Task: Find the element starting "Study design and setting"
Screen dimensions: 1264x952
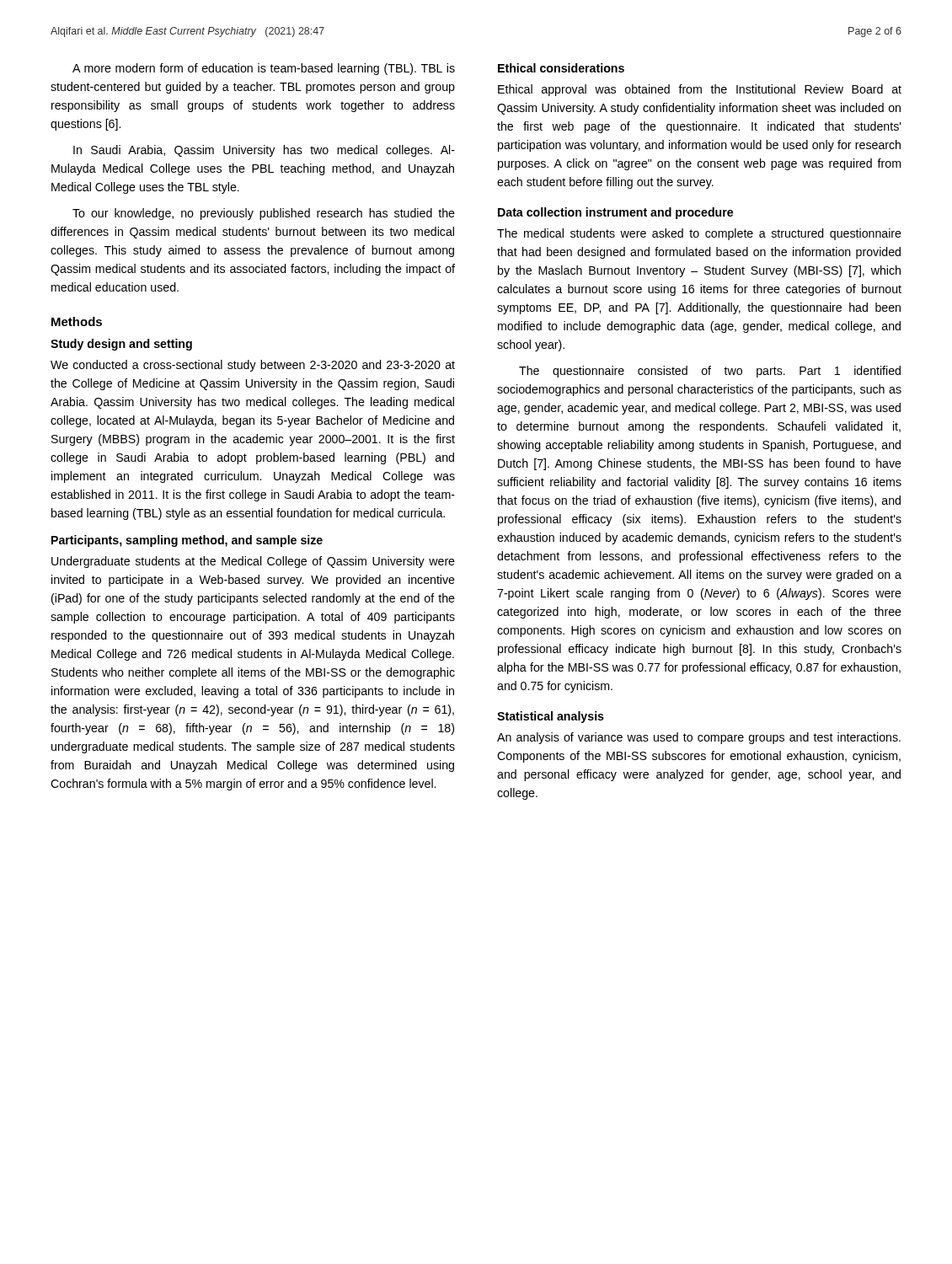Action: tap(122, 344)
